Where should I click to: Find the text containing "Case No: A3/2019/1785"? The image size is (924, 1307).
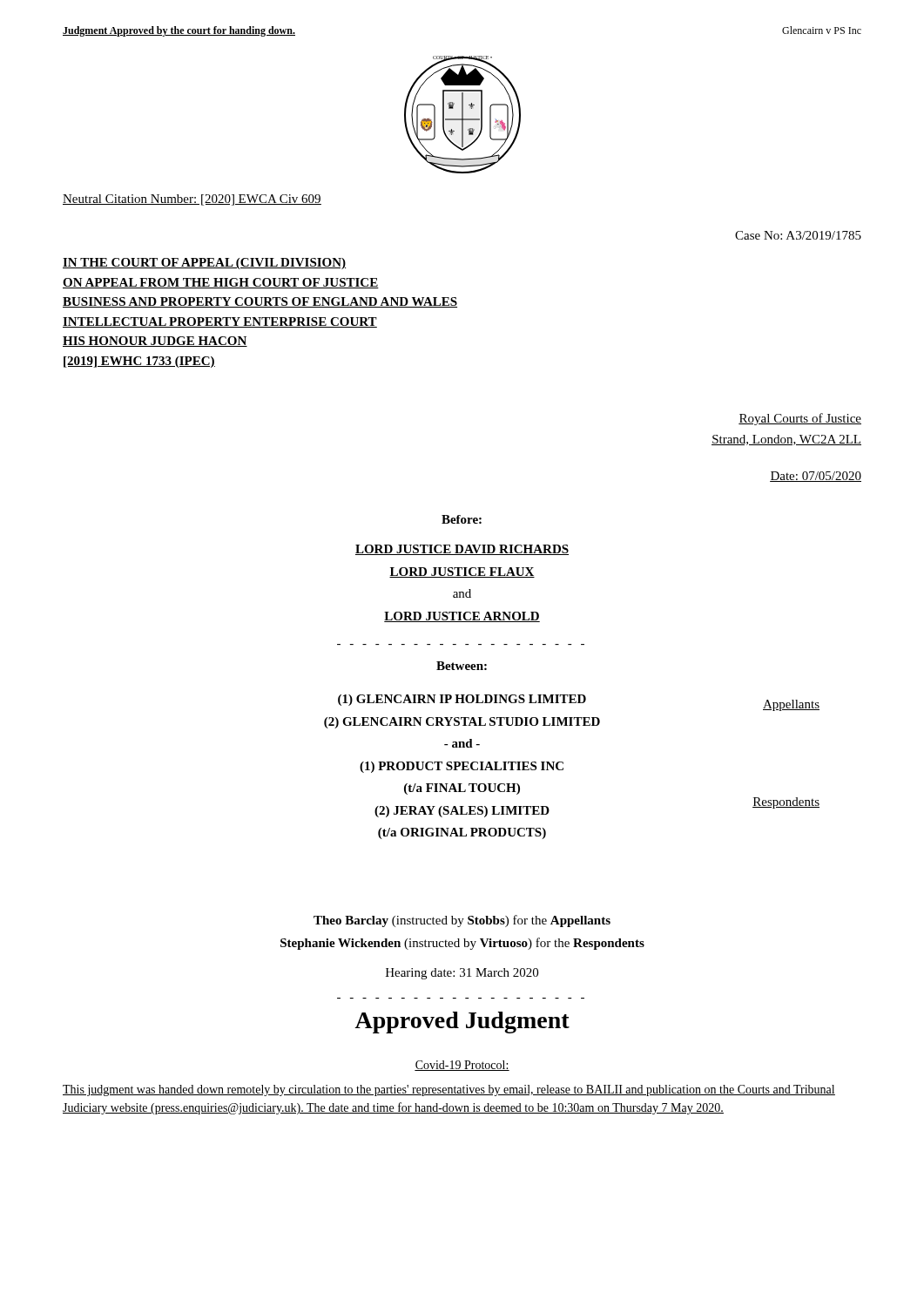(x=798, y=235)
